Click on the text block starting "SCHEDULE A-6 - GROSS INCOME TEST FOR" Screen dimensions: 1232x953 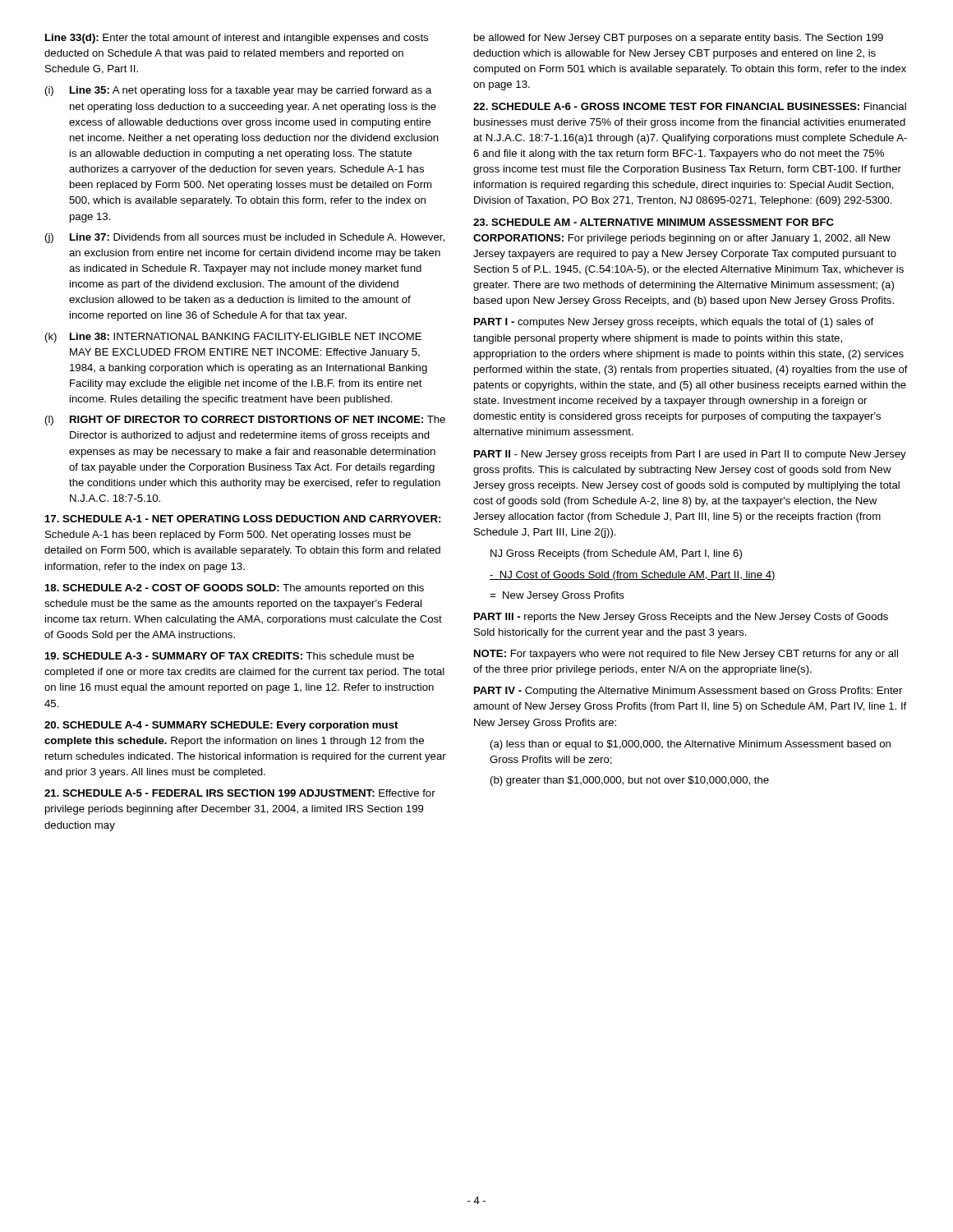(x=691, y=153)
